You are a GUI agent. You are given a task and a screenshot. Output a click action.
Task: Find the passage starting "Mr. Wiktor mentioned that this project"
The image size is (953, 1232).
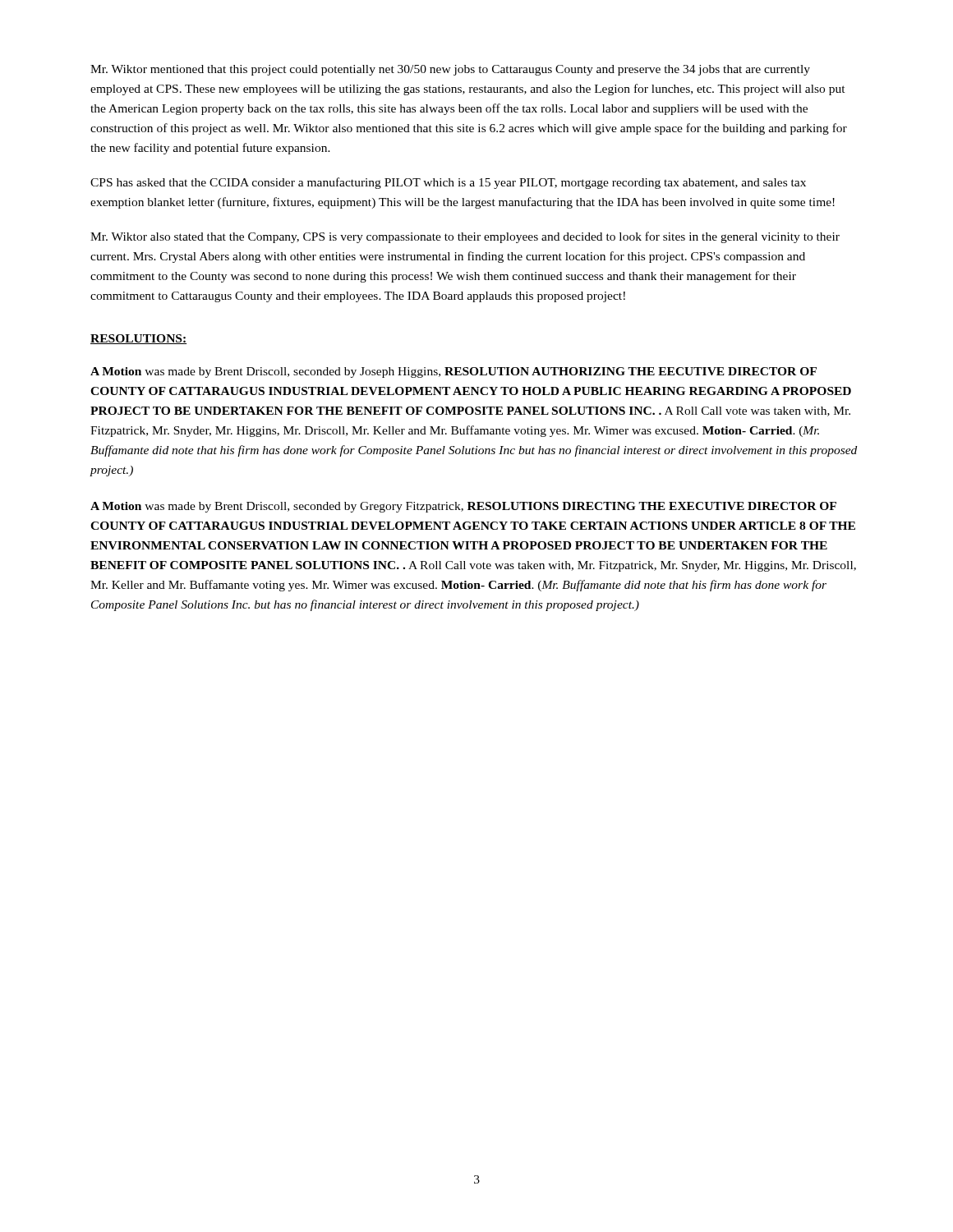tap(469, 108)
